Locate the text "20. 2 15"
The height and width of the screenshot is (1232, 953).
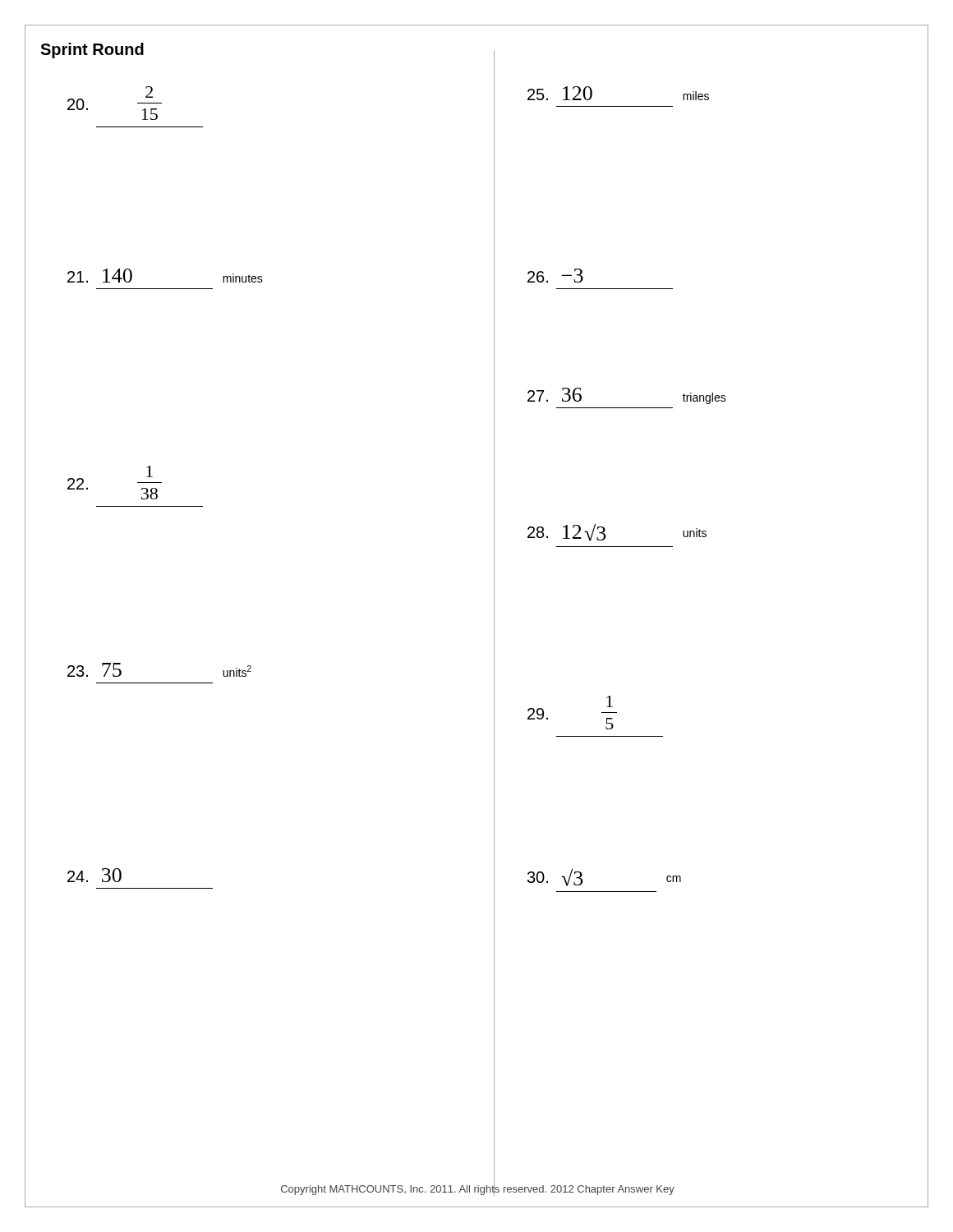point(135,104)
